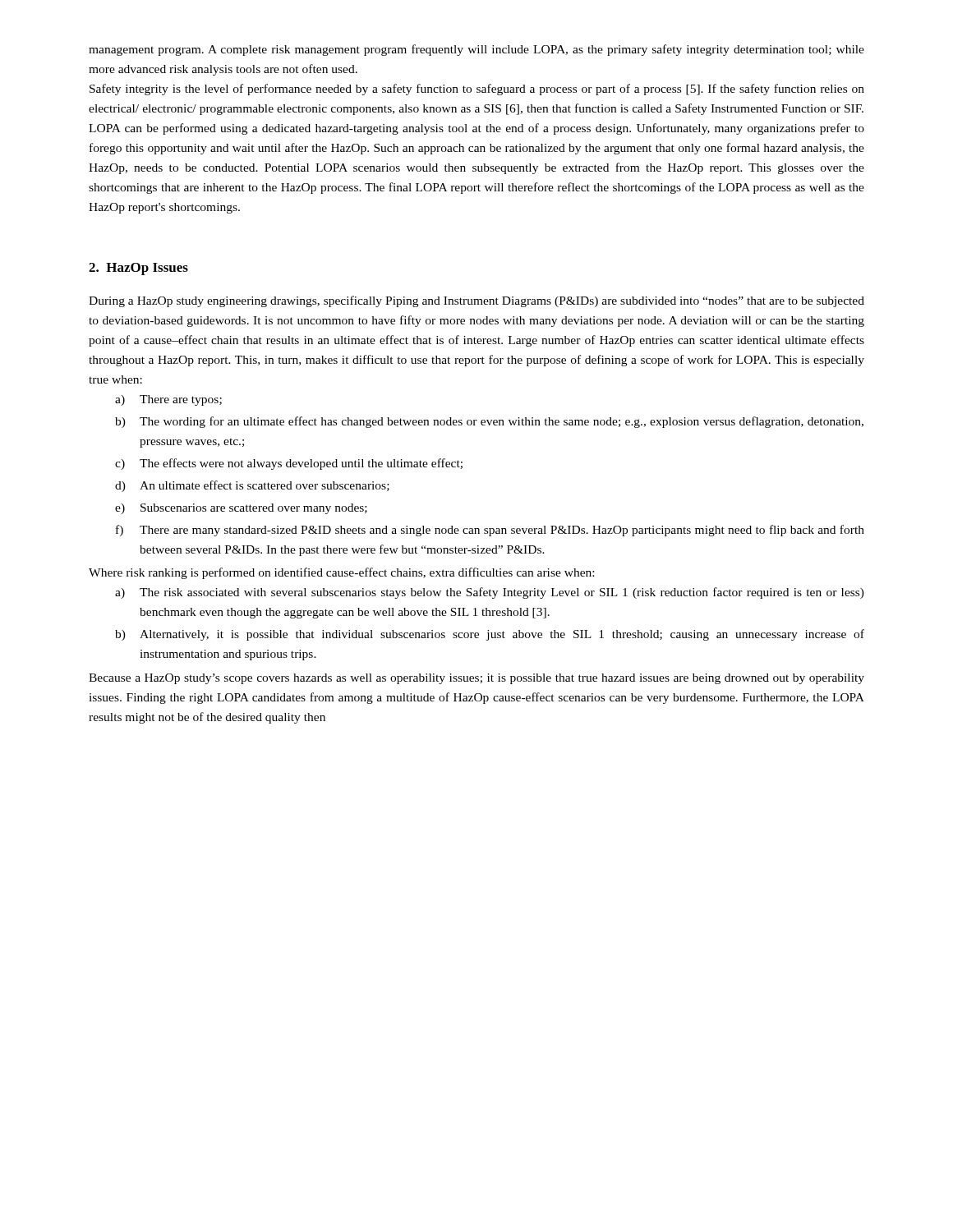The image size is (953, 1232).
Task: Select the list item containing "b) The wording"
Action: (490, 431)
